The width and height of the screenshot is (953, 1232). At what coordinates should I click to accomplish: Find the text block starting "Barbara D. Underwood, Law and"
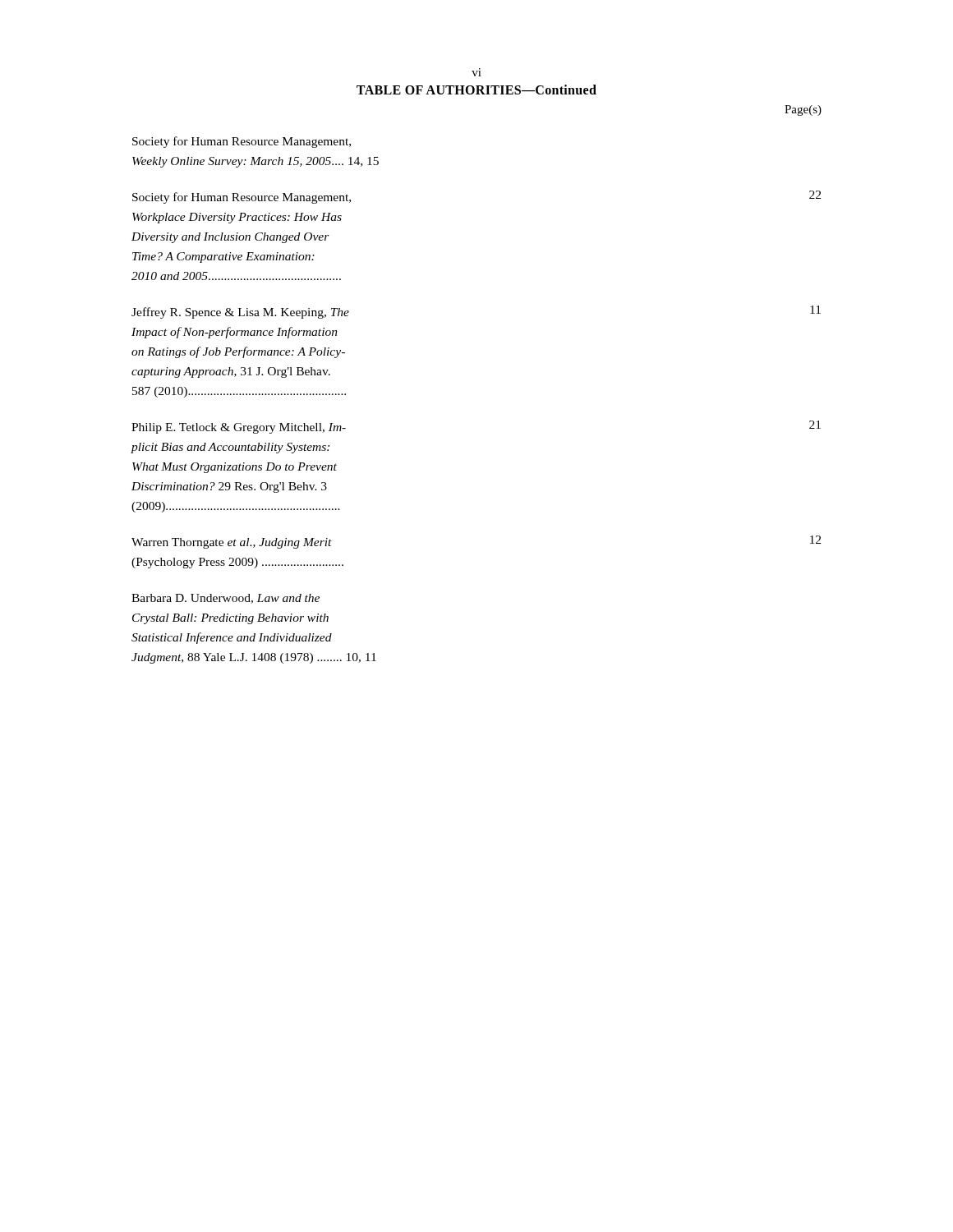(x=226, y=599)
